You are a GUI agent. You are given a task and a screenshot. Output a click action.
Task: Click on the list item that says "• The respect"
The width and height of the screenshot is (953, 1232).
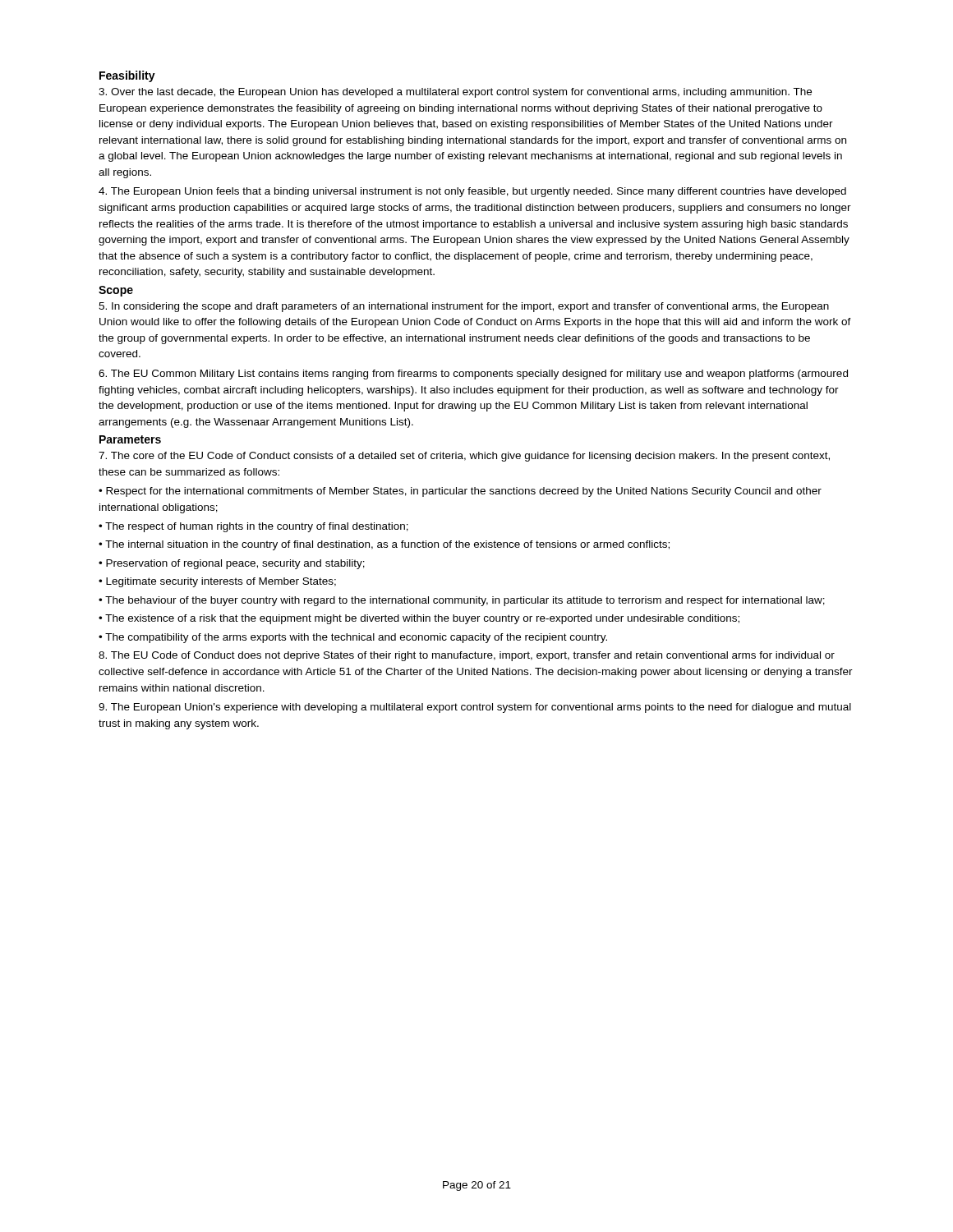point(254,526)
